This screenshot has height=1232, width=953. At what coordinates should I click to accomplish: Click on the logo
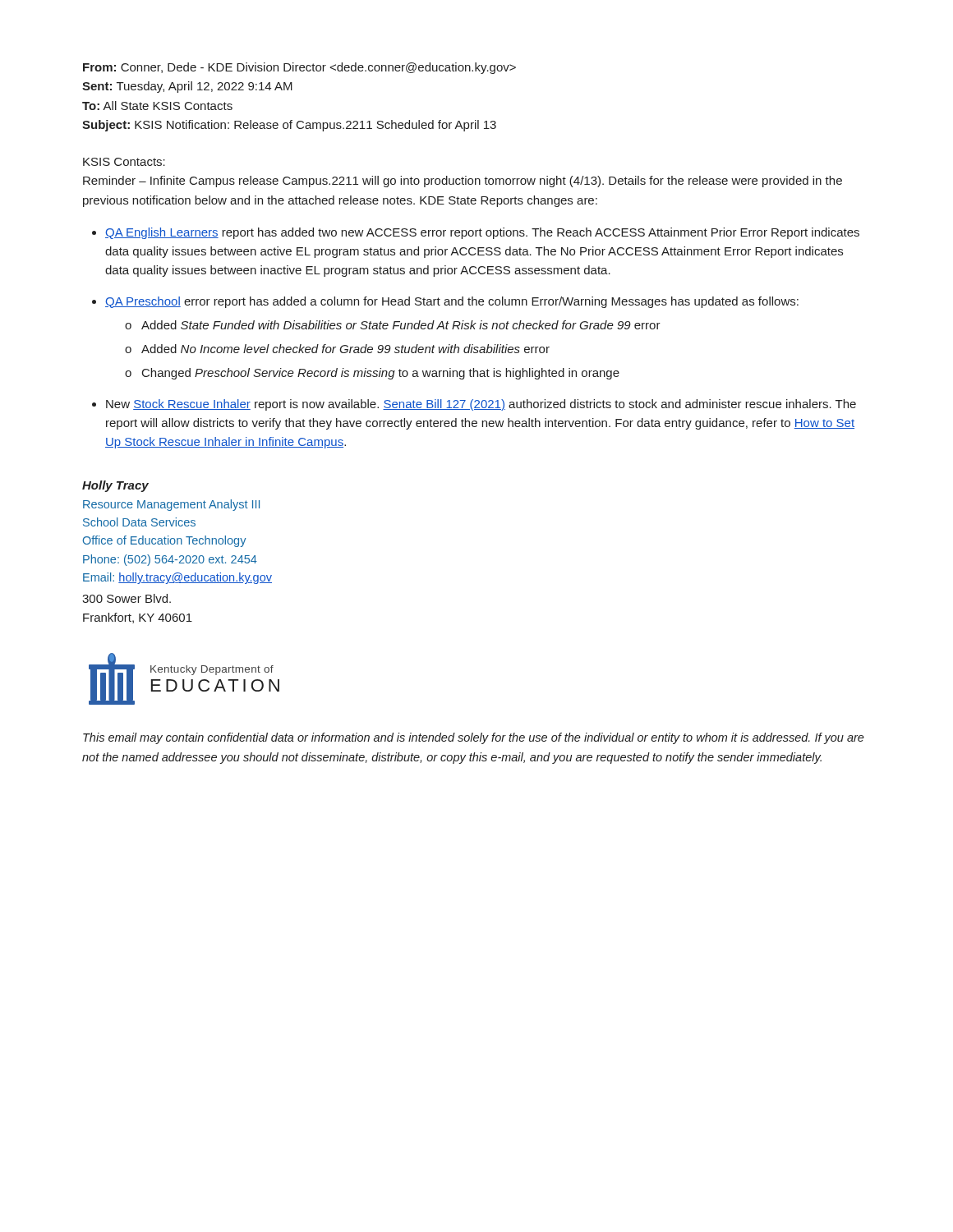click(476, 680)
